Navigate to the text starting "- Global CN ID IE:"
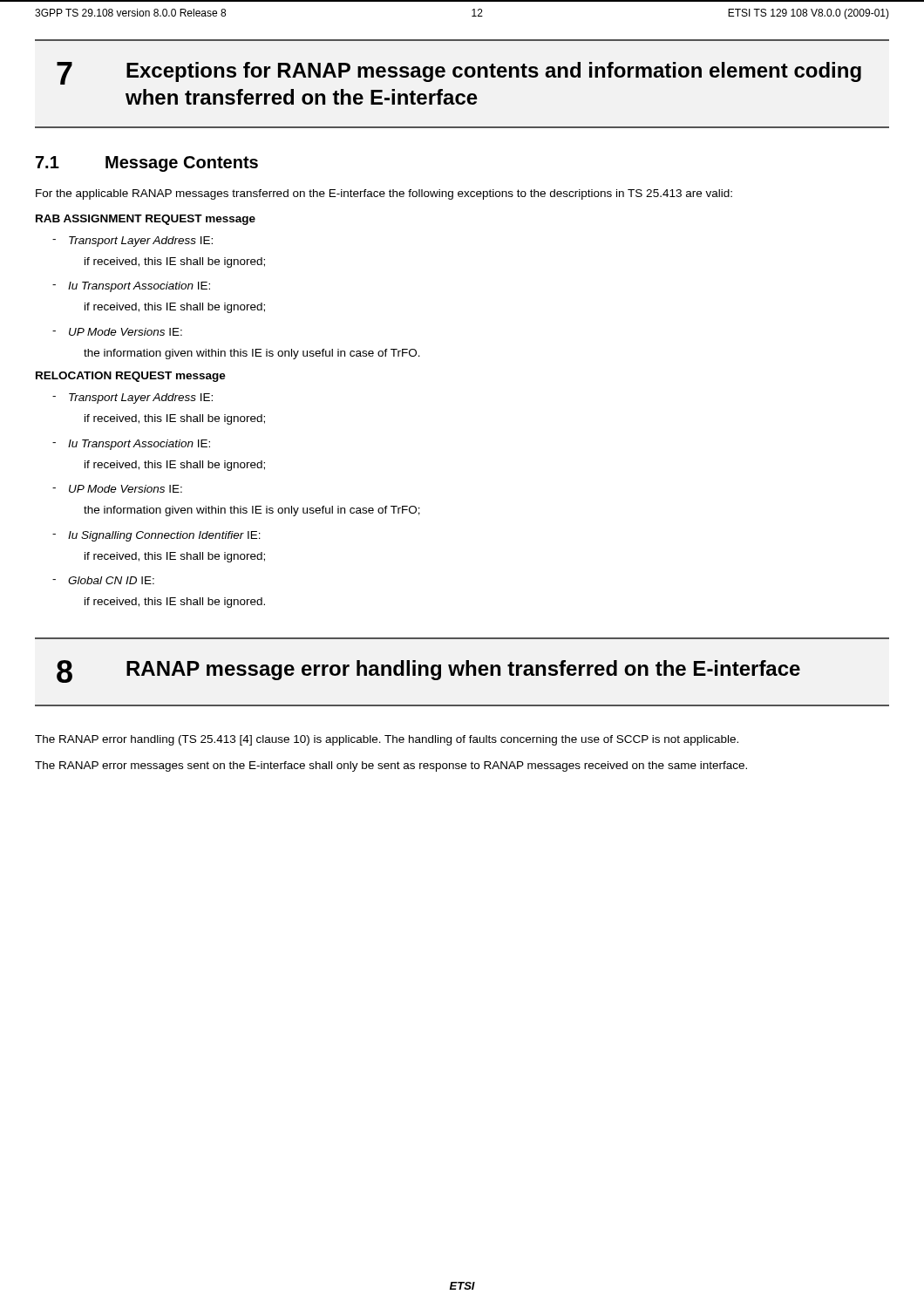 click(104, 581)
